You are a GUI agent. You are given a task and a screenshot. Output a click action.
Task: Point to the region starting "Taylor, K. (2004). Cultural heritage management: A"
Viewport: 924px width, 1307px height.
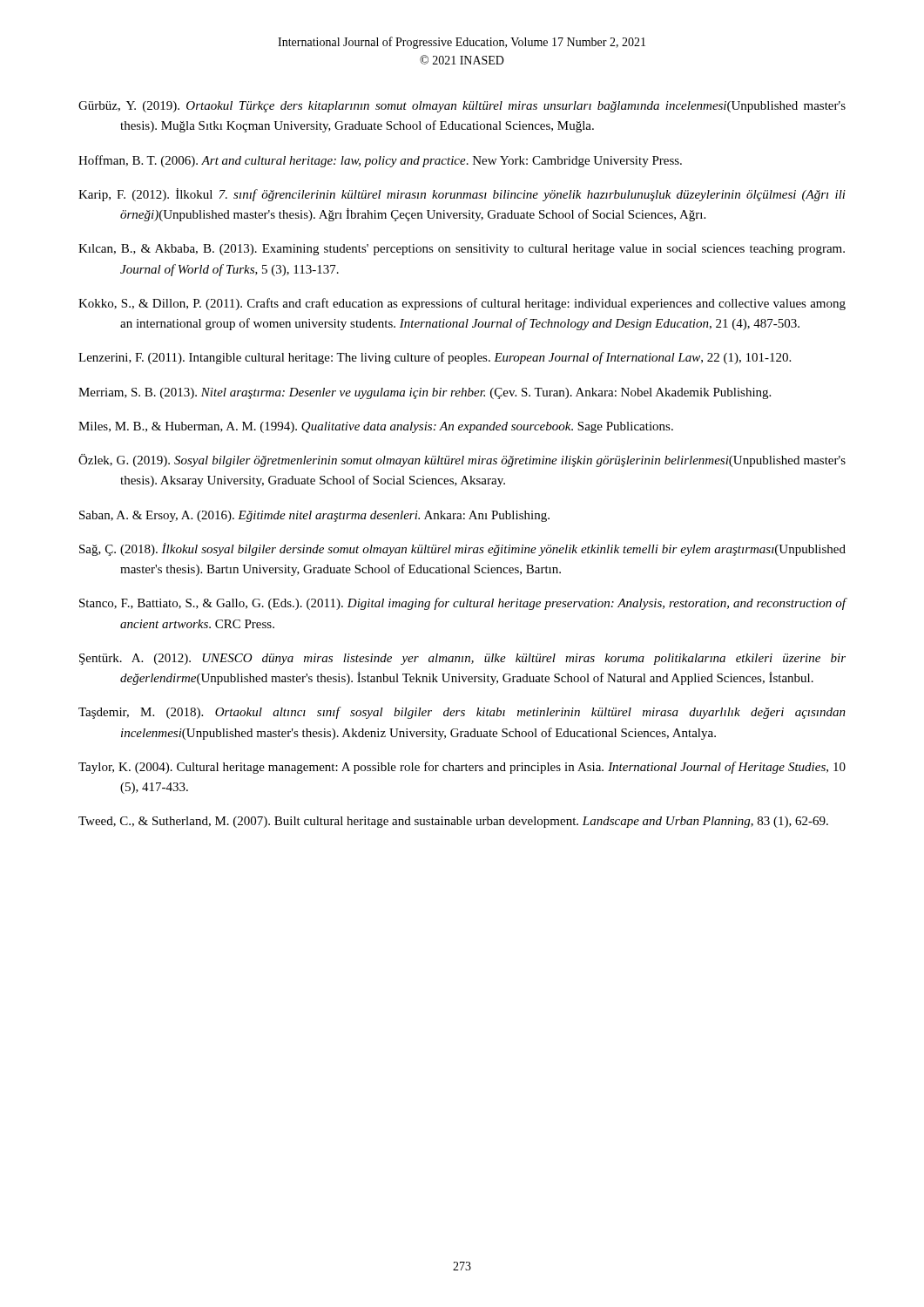click(462, 777)
